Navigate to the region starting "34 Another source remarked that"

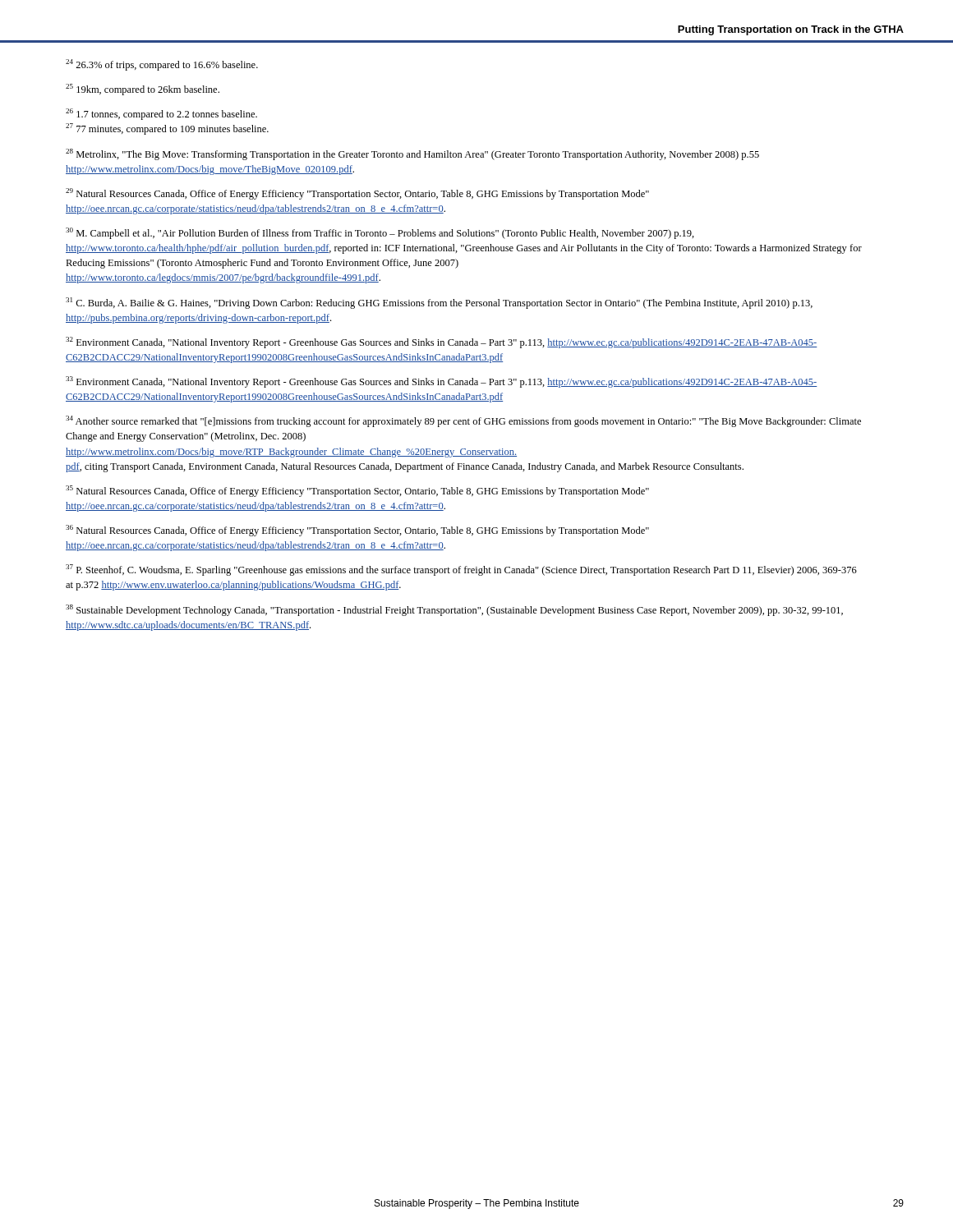pyautogui.click(x=464, y=443)
